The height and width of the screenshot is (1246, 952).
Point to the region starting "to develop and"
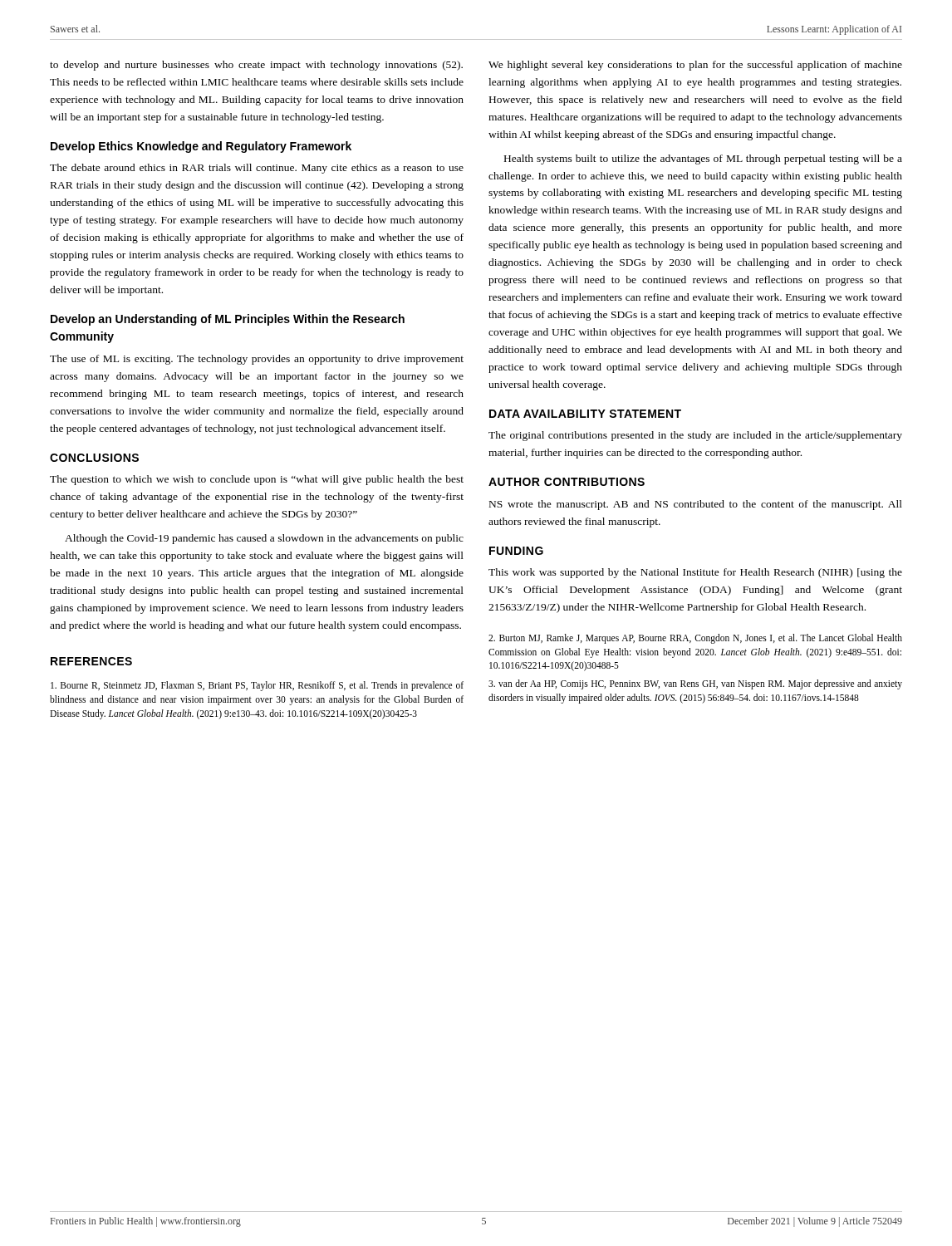point(257,91)
